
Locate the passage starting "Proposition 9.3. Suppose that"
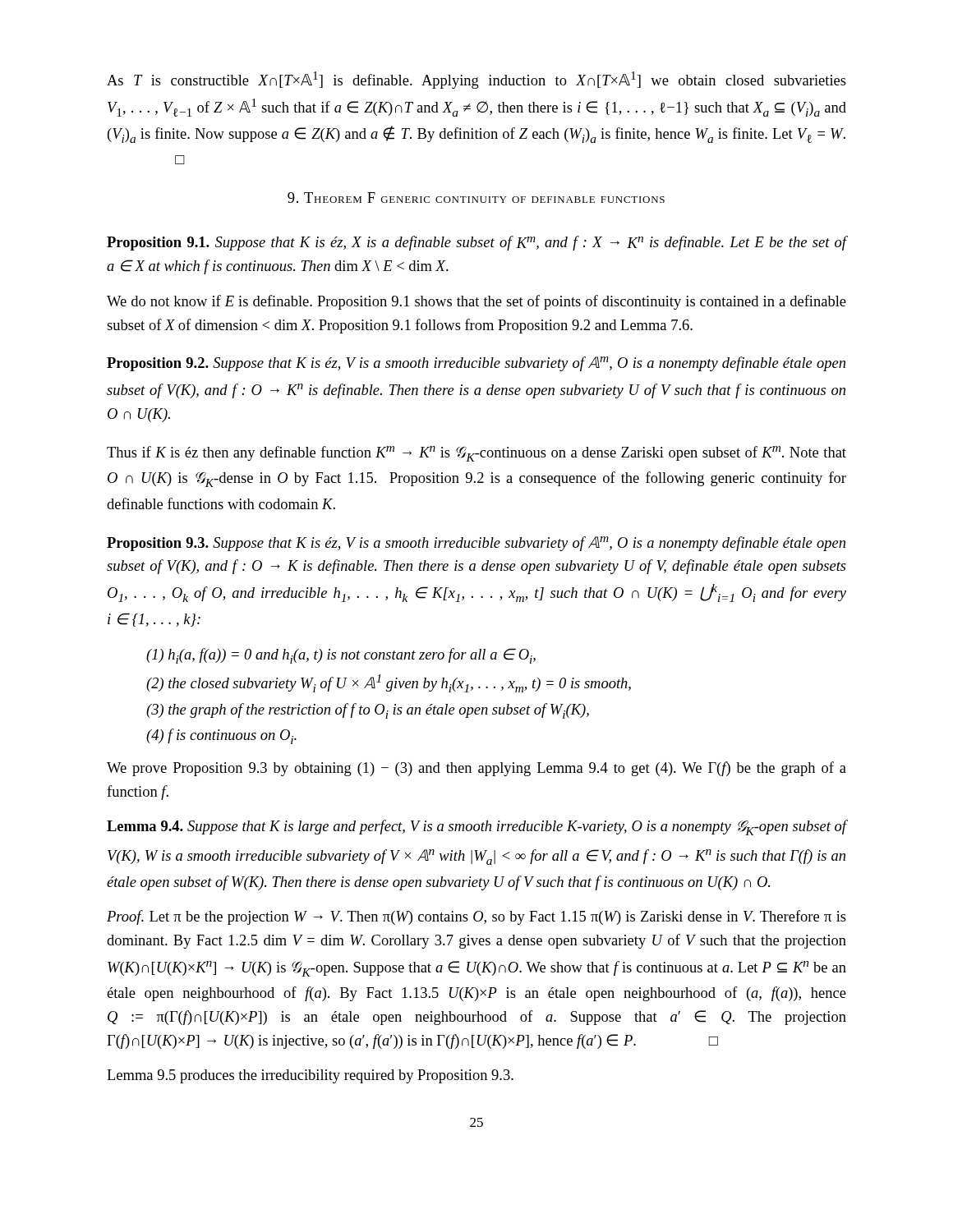click(476, 579)
